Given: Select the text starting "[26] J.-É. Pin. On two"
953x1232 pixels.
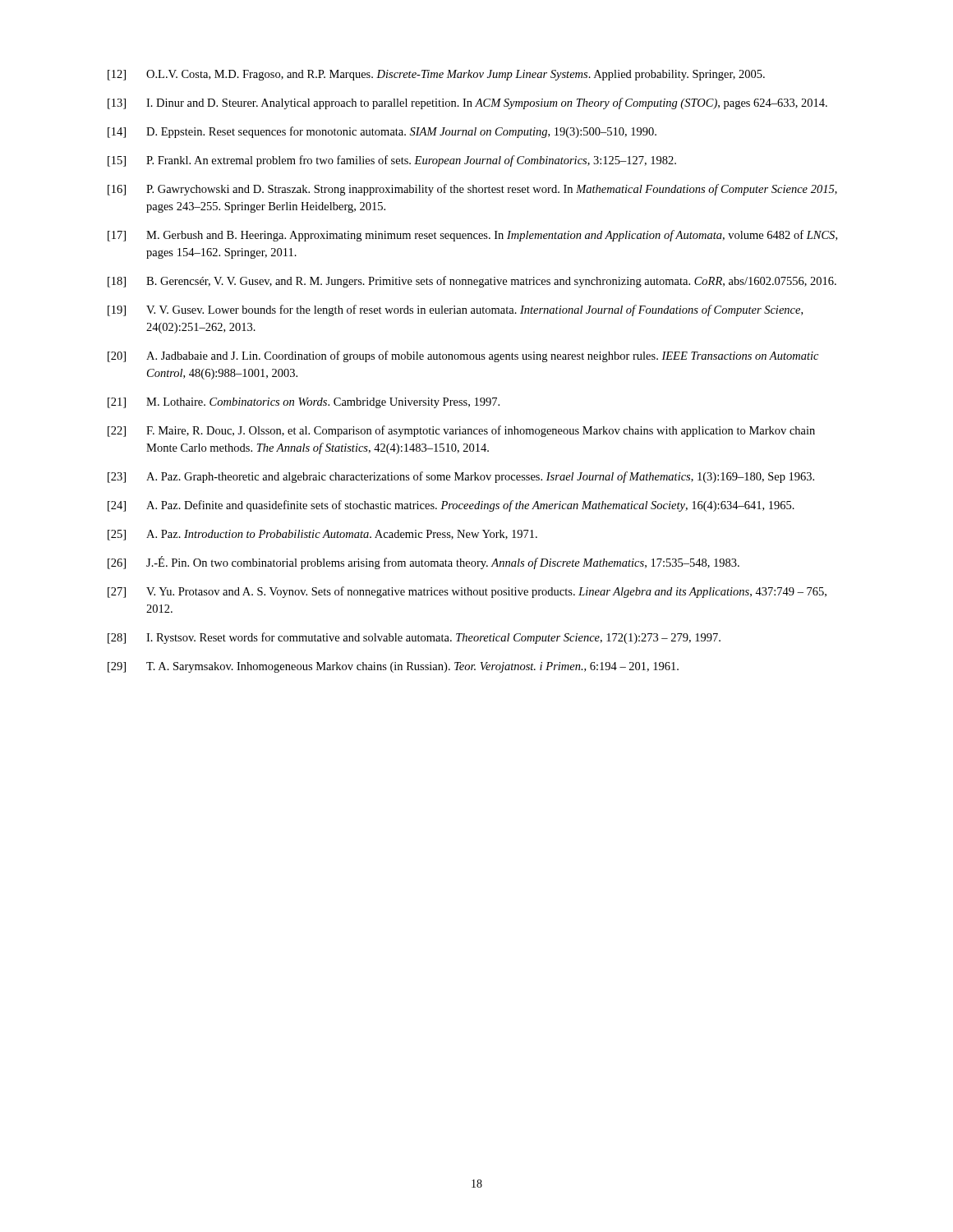Looking at the screenshot, I should (476, 563).
